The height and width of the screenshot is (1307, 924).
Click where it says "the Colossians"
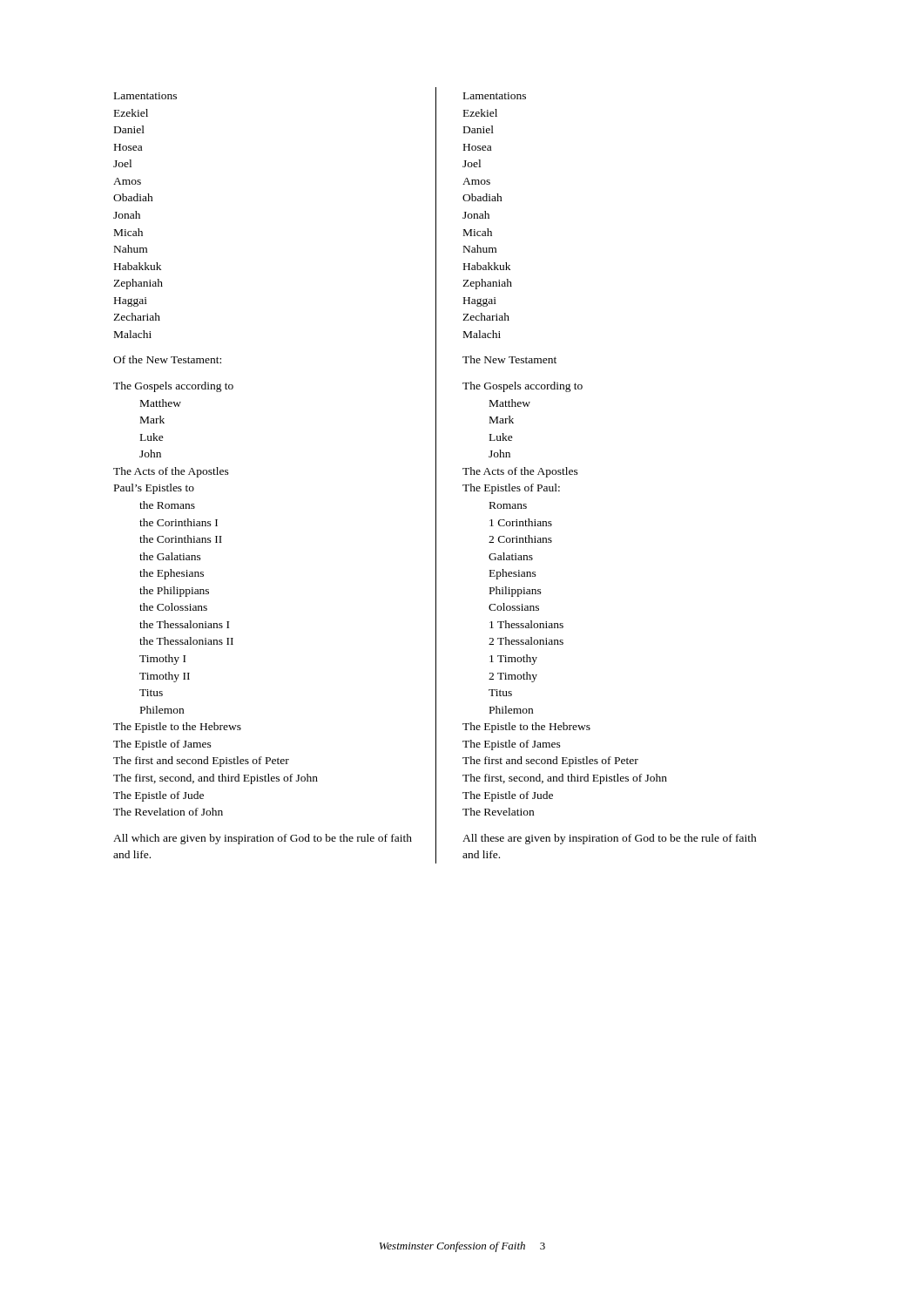pyautogui.click(x=173, y=607)
